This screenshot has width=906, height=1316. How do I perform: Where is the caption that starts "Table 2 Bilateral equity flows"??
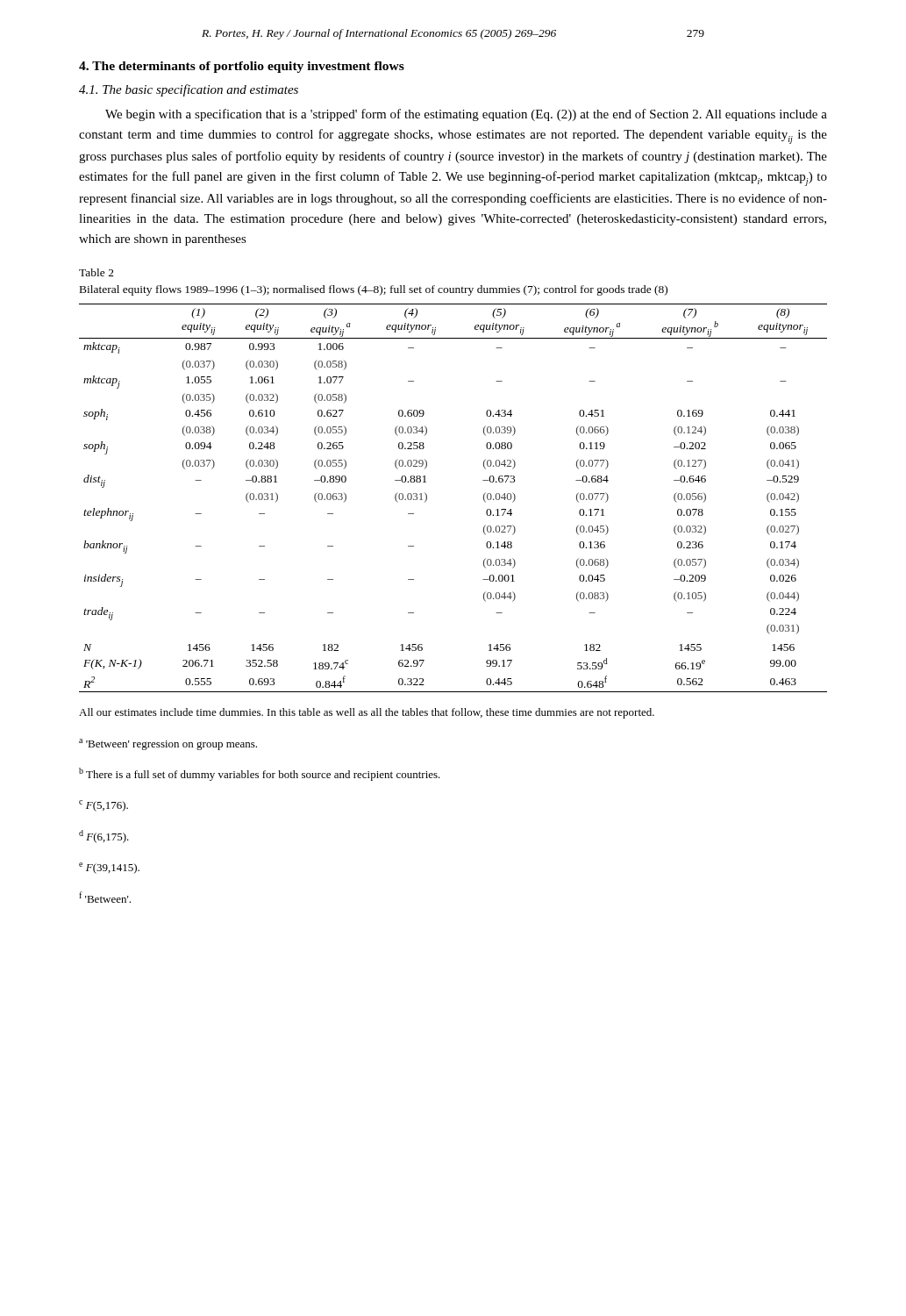click(x=374, y=281)
